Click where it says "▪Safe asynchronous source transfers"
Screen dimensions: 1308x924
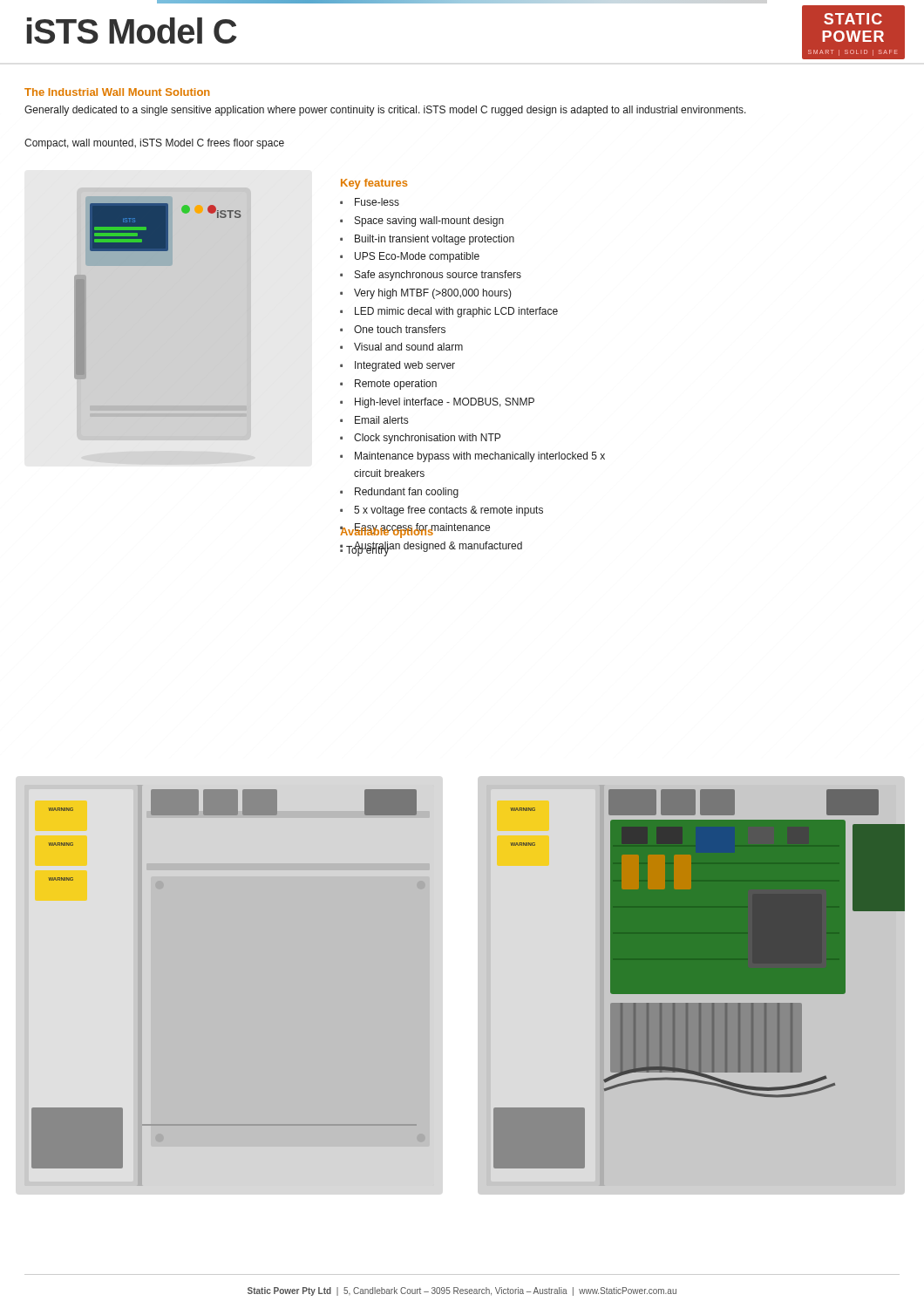click(431, 275)
